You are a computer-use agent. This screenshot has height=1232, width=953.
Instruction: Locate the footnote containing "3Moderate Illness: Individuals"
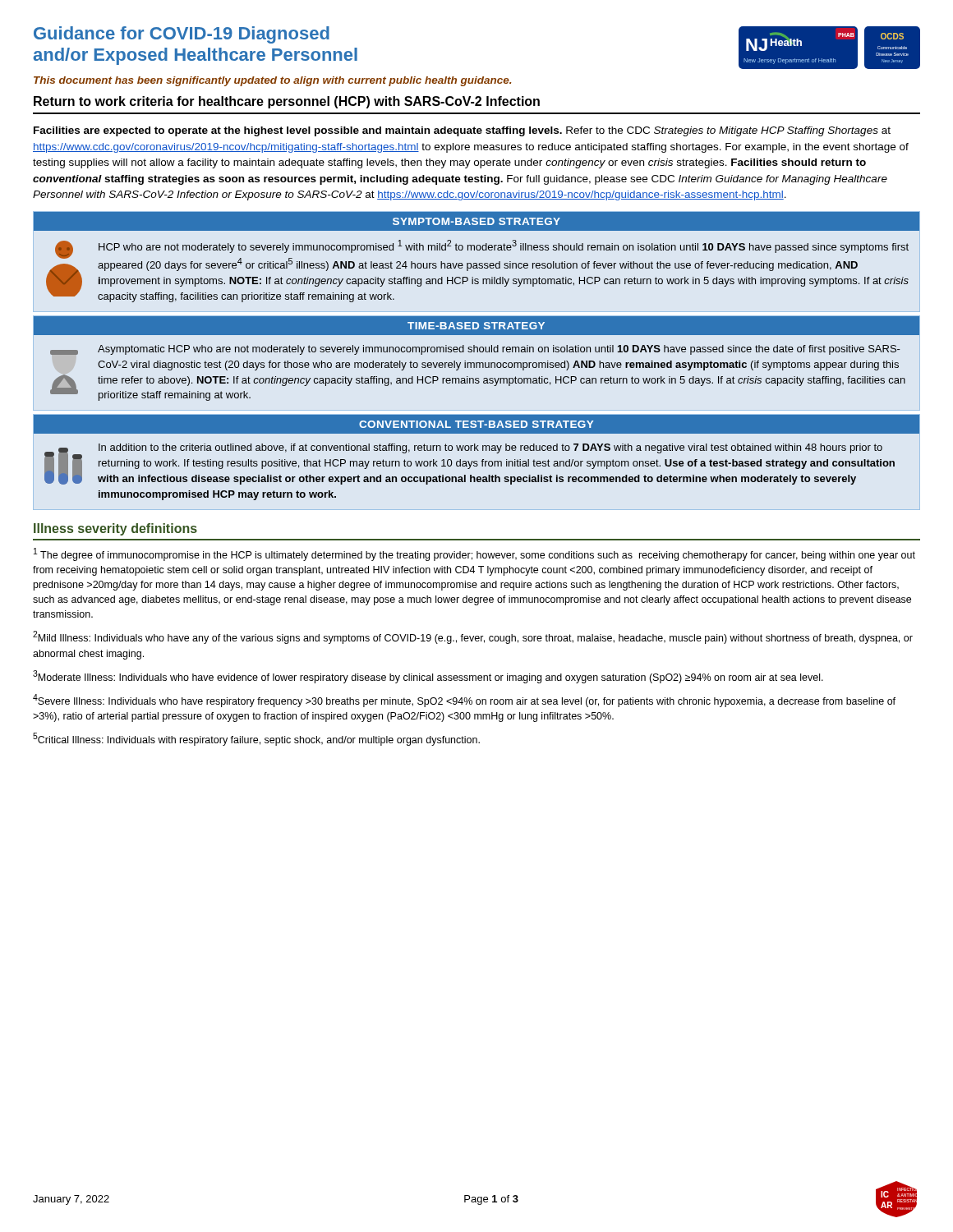pyautogui.click(x=428, y=676)
